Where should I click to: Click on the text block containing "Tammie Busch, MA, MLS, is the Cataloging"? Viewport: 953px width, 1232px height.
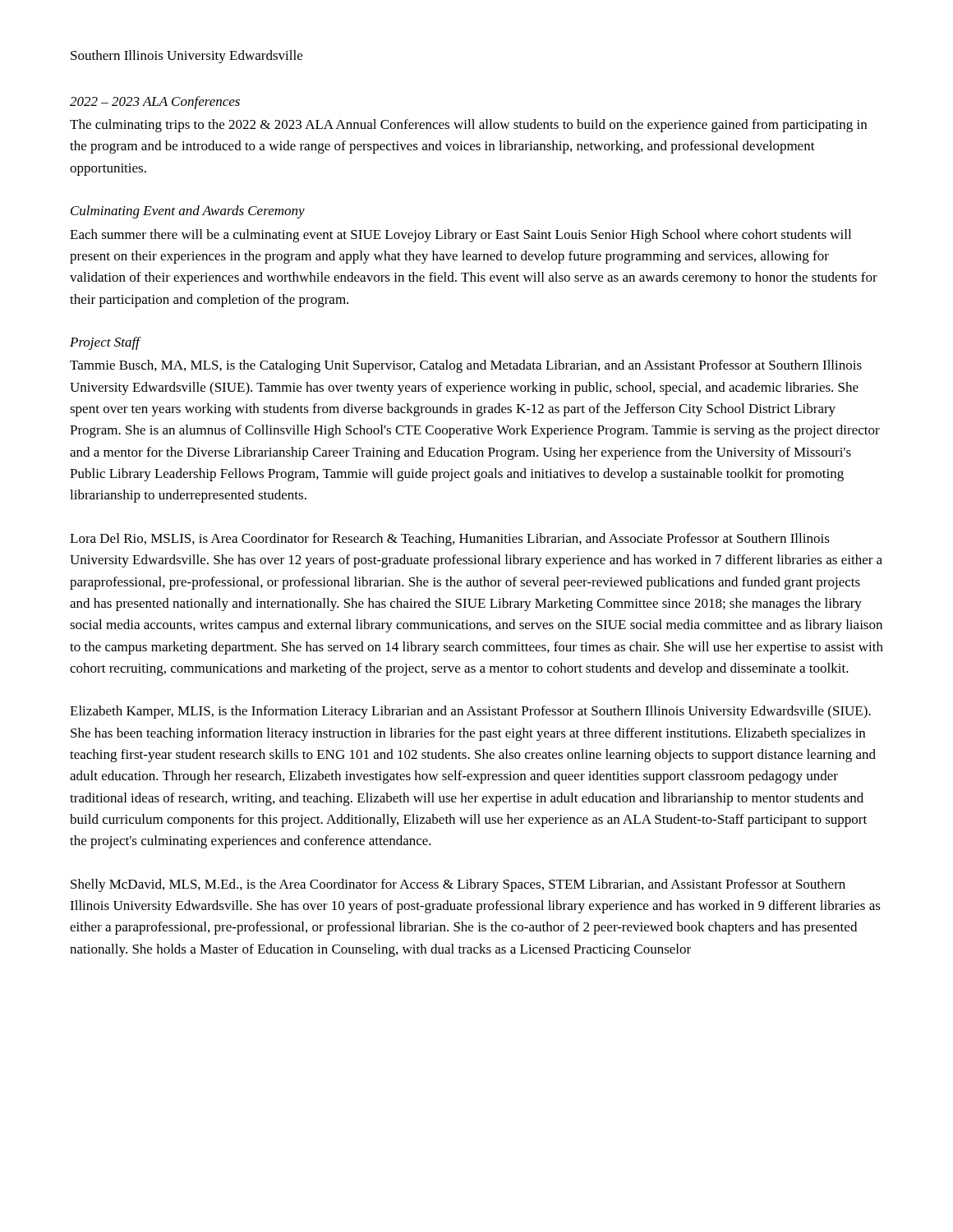[x=475, y=430]
